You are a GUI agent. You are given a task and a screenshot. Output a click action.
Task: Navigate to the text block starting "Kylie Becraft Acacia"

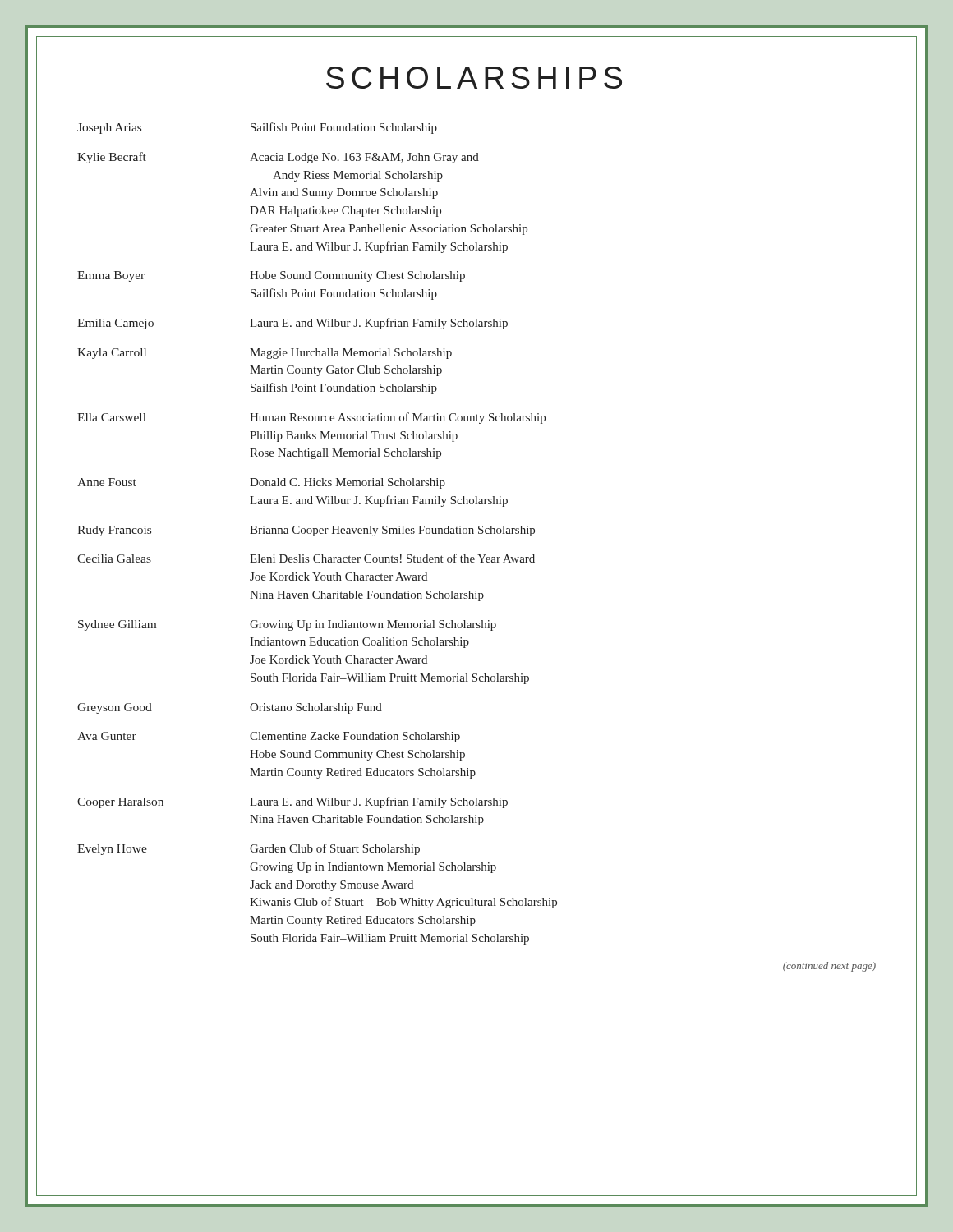[x=278, y=158]
